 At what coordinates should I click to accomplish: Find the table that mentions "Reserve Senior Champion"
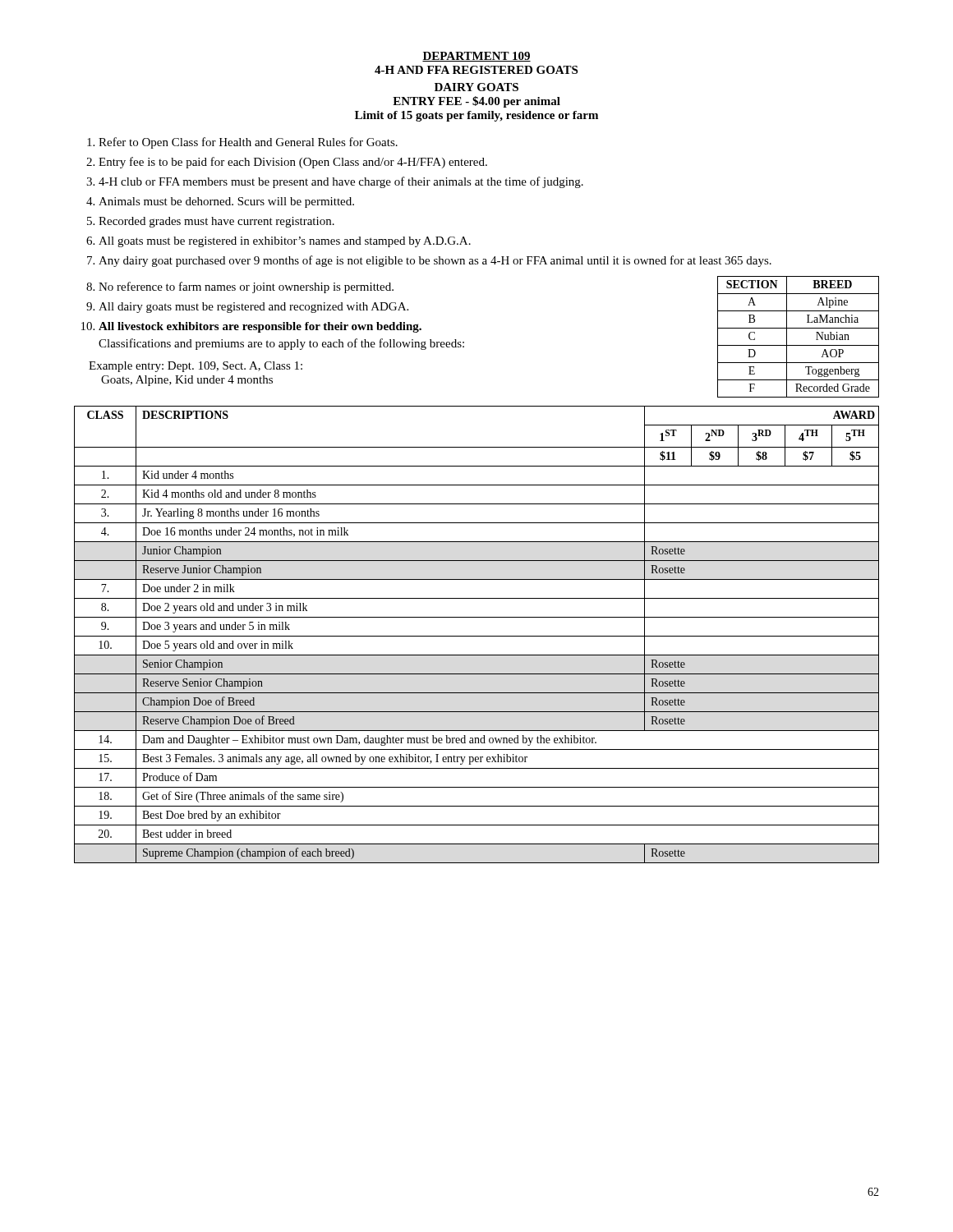(476, 634)
